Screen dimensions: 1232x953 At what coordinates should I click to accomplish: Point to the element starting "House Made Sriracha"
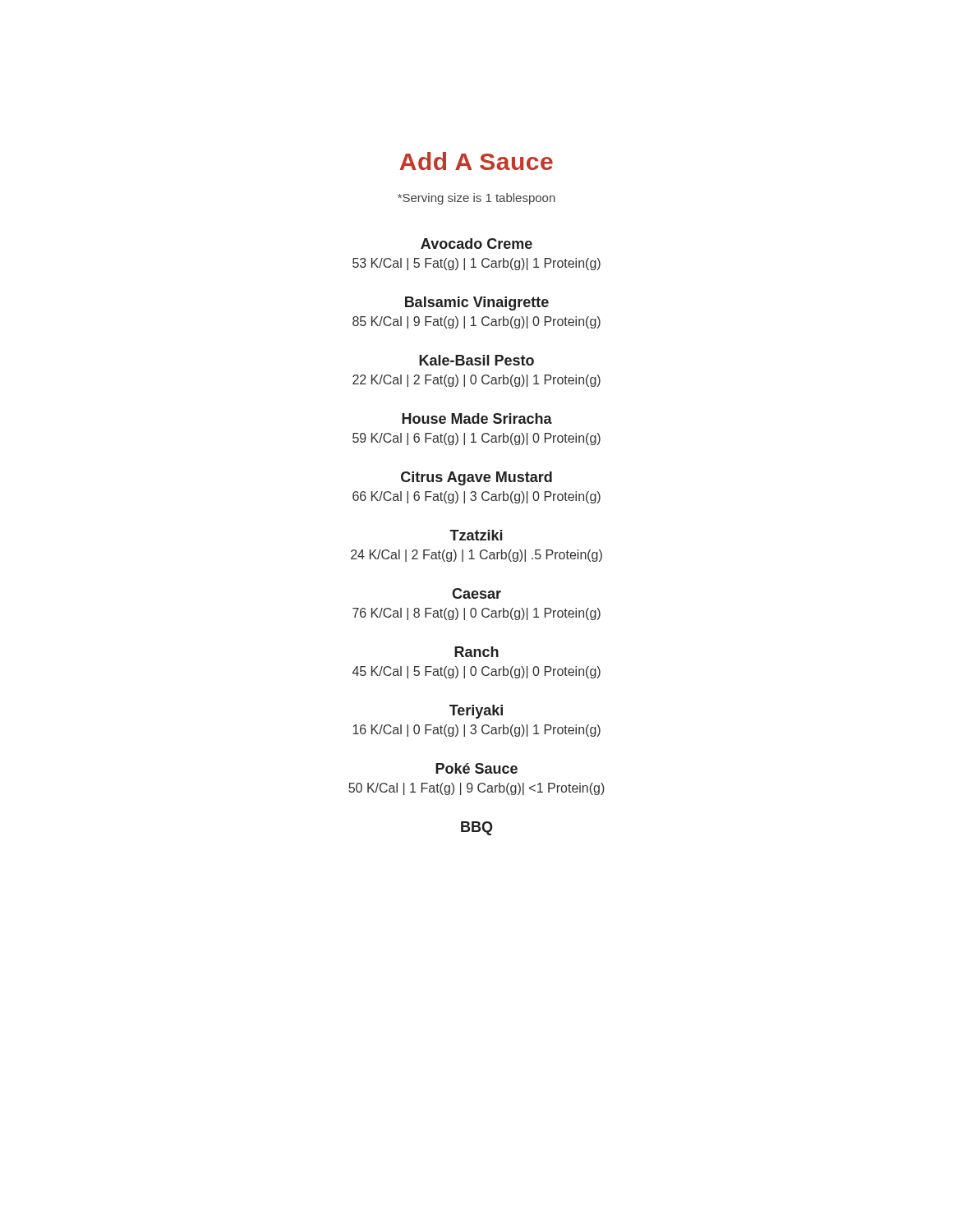[x=476, y=419]
